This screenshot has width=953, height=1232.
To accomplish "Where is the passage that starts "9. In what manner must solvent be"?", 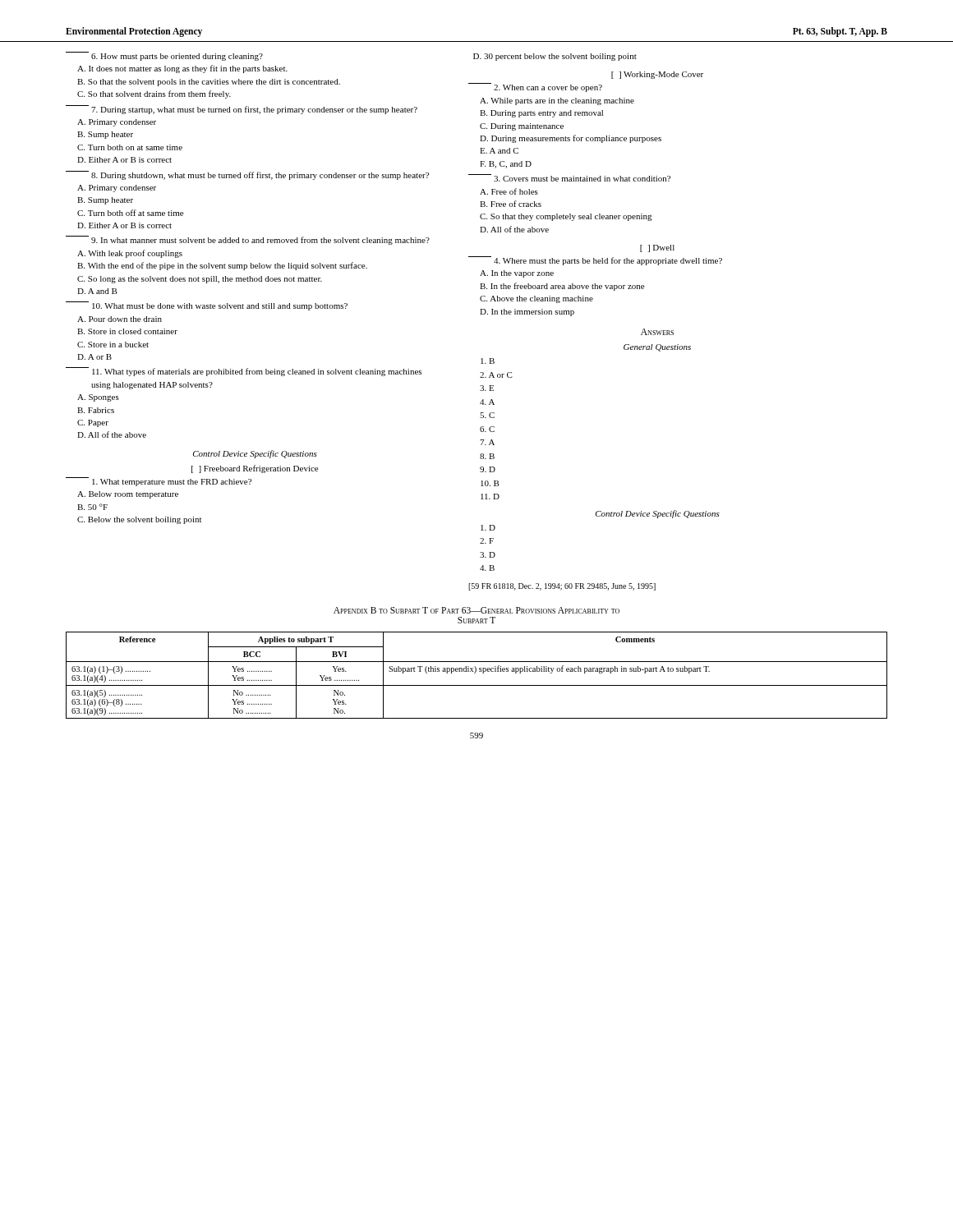I will [255, 266].
